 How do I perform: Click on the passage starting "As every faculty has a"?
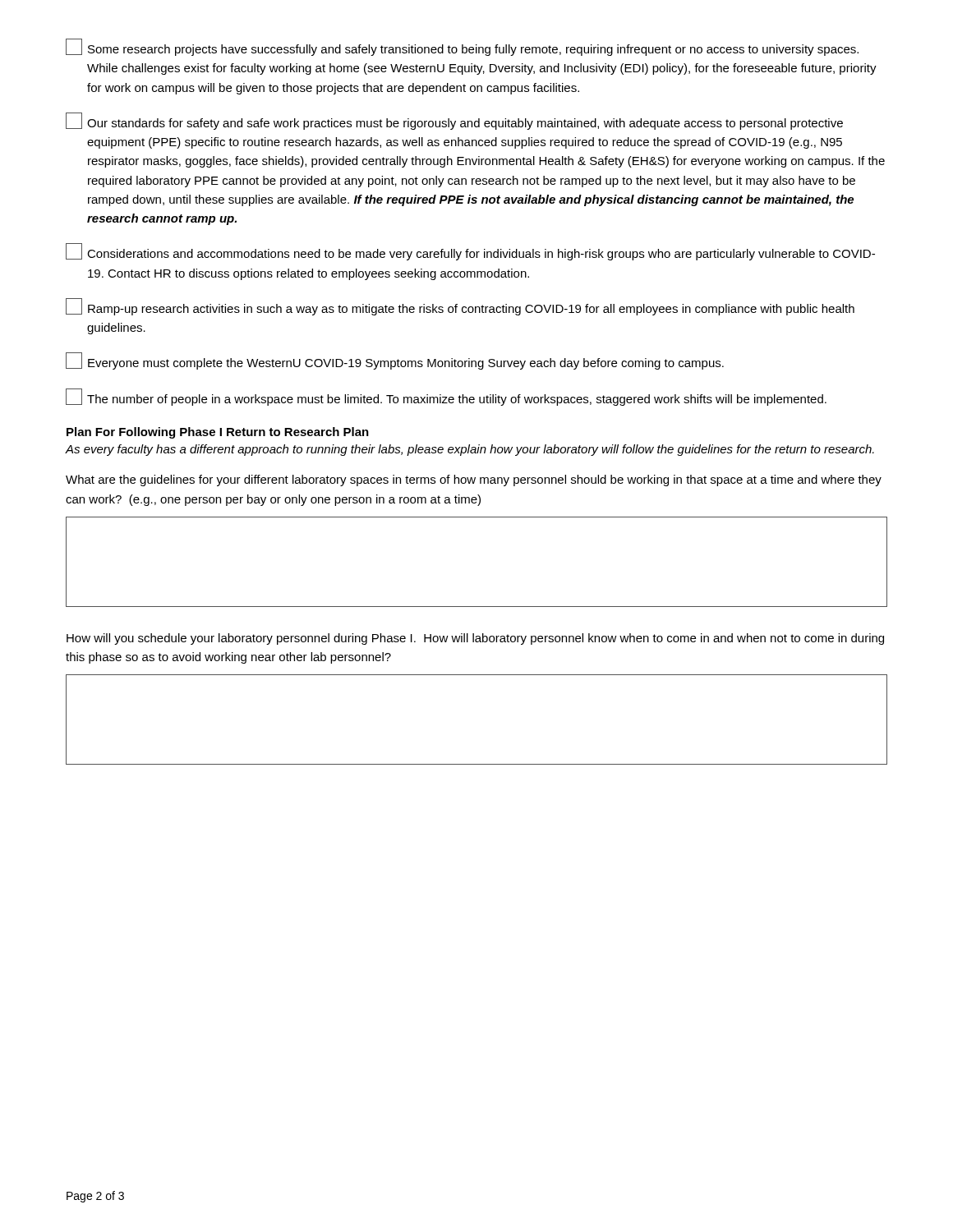click(471, 449)
